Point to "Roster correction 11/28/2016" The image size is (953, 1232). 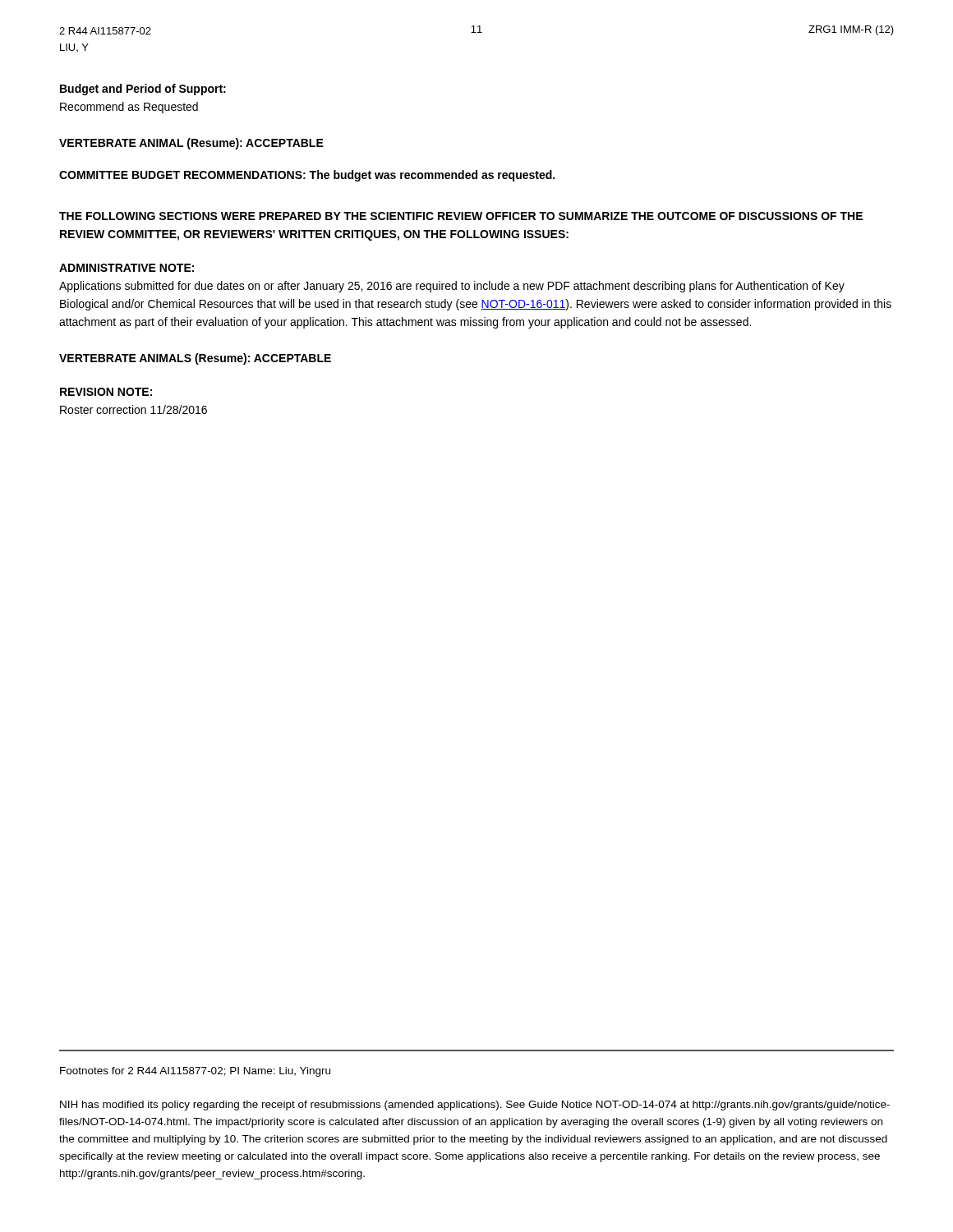tap(133, 410)
